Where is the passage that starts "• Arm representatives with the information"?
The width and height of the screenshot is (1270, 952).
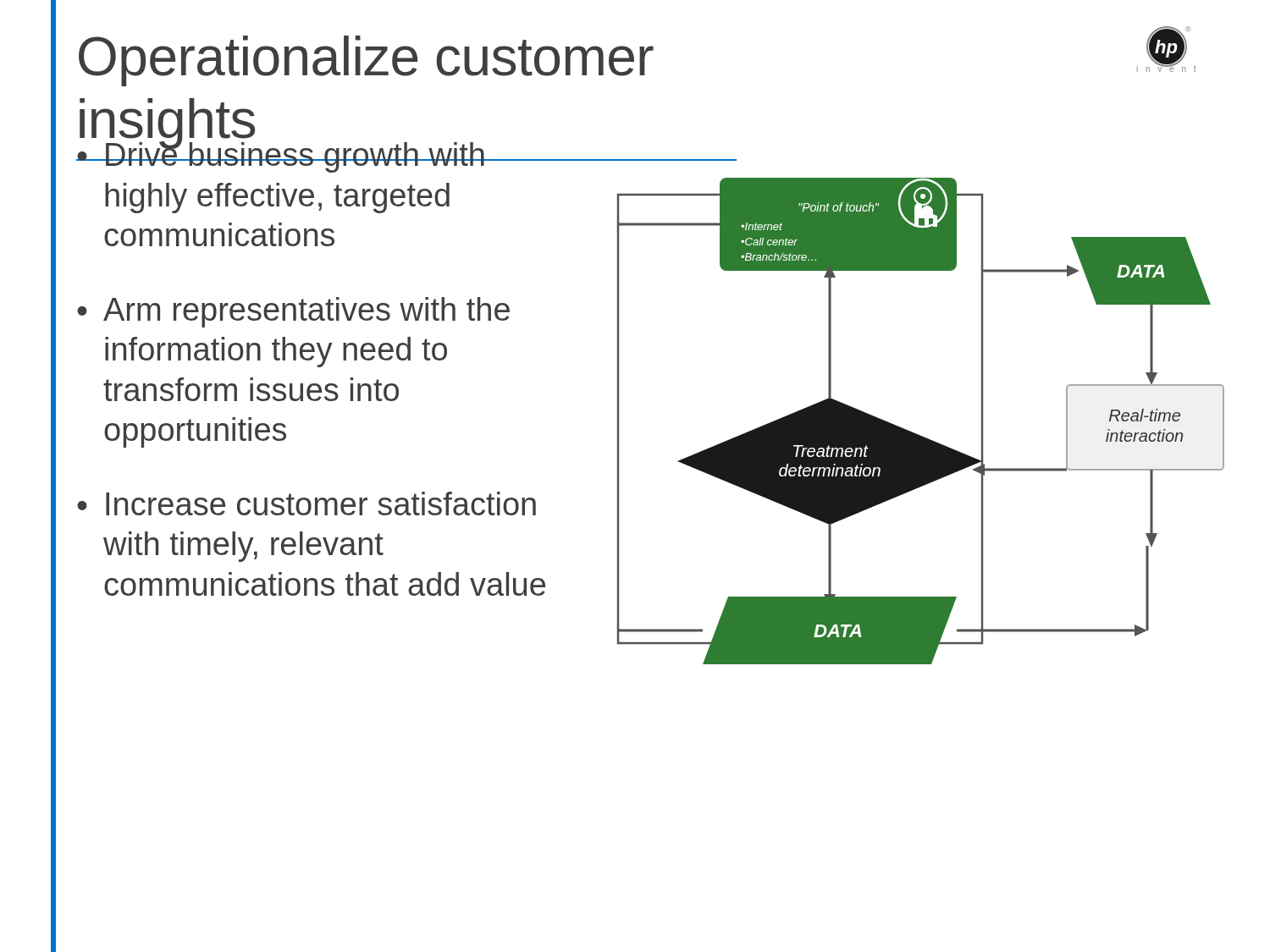tap(313, 370)
